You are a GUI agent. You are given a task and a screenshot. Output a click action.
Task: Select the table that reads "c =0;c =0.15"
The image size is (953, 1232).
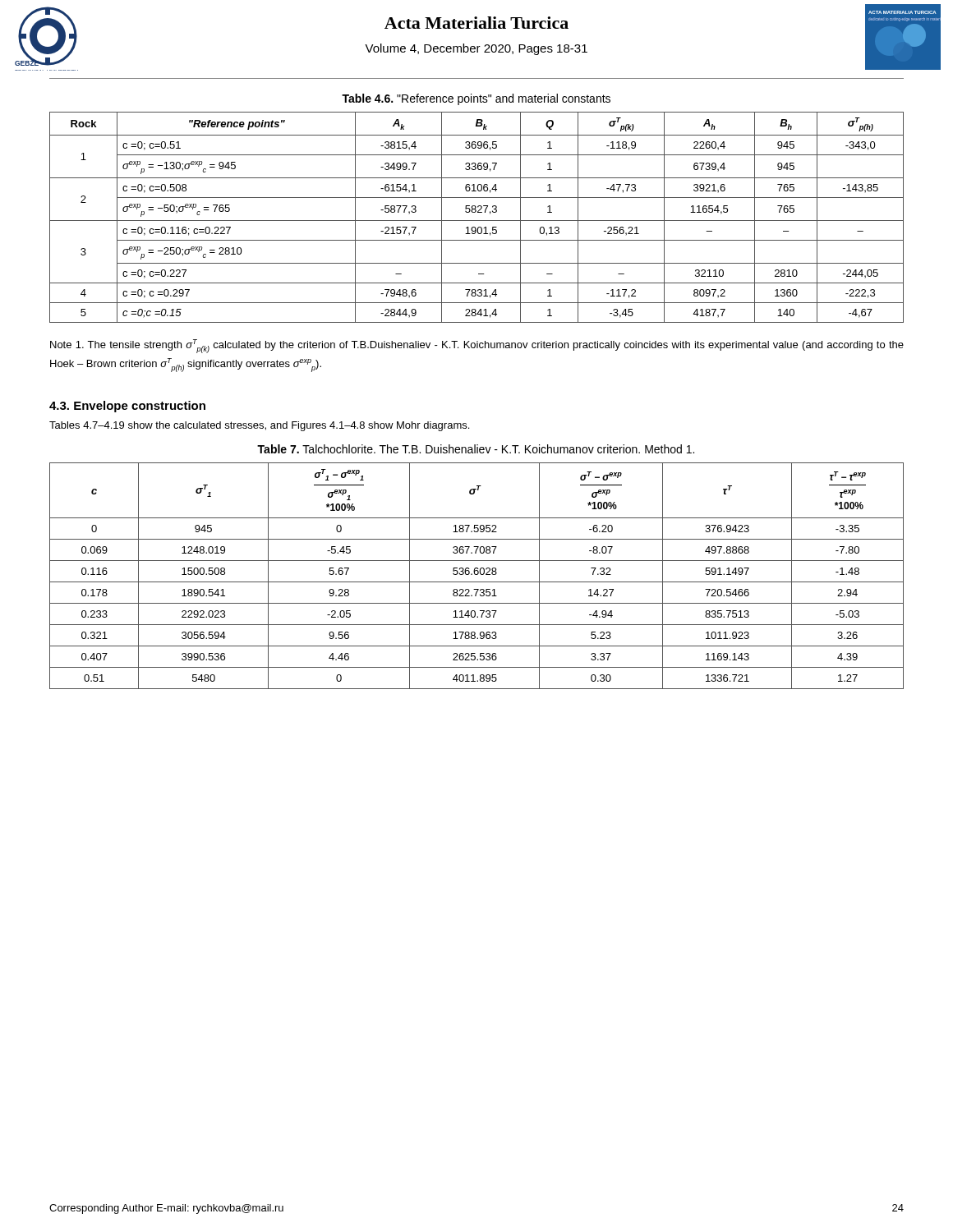point(476,217)
